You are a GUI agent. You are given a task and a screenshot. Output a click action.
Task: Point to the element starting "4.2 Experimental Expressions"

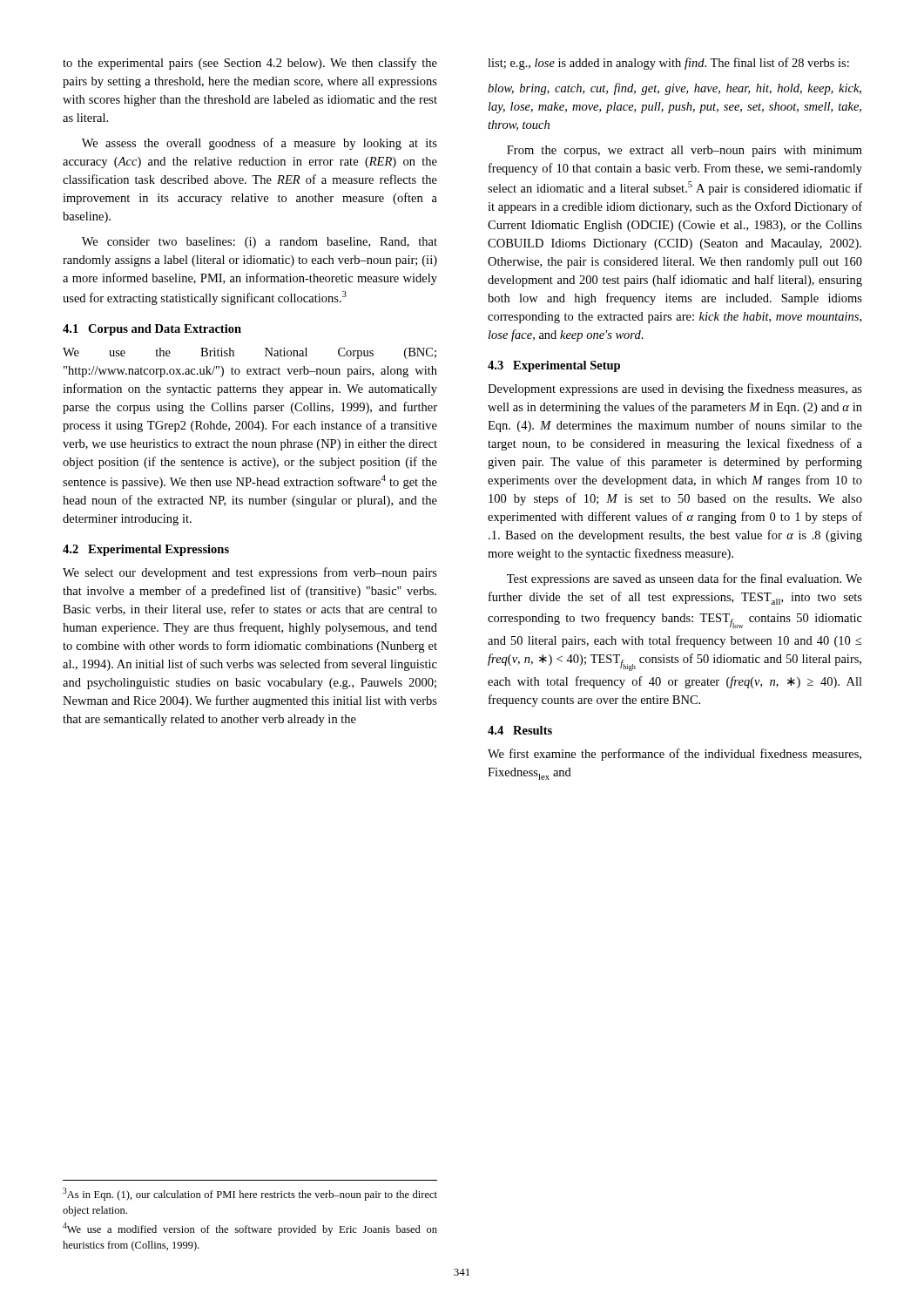tap(146, 550)
